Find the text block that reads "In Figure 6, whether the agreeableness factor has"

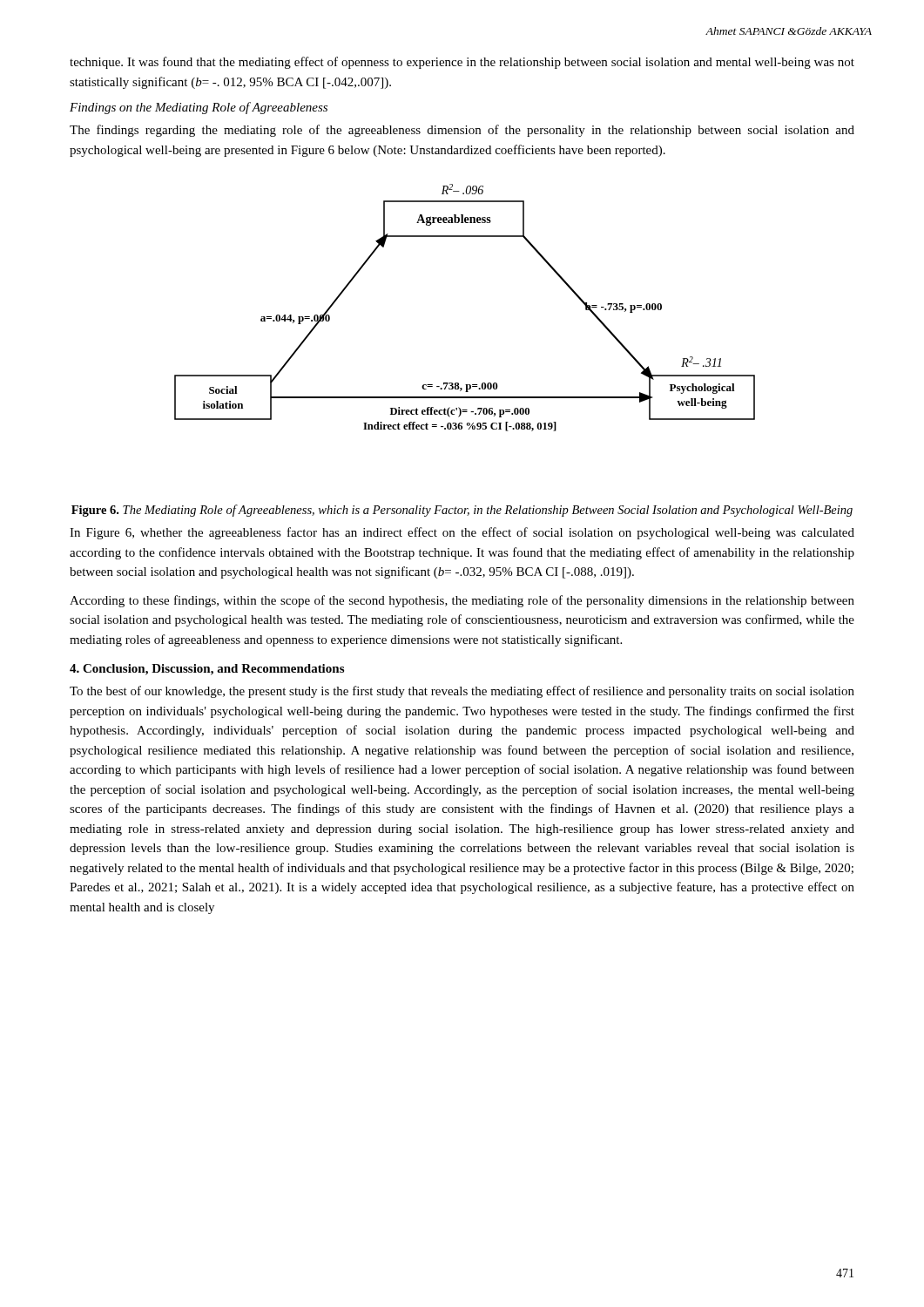462,552
